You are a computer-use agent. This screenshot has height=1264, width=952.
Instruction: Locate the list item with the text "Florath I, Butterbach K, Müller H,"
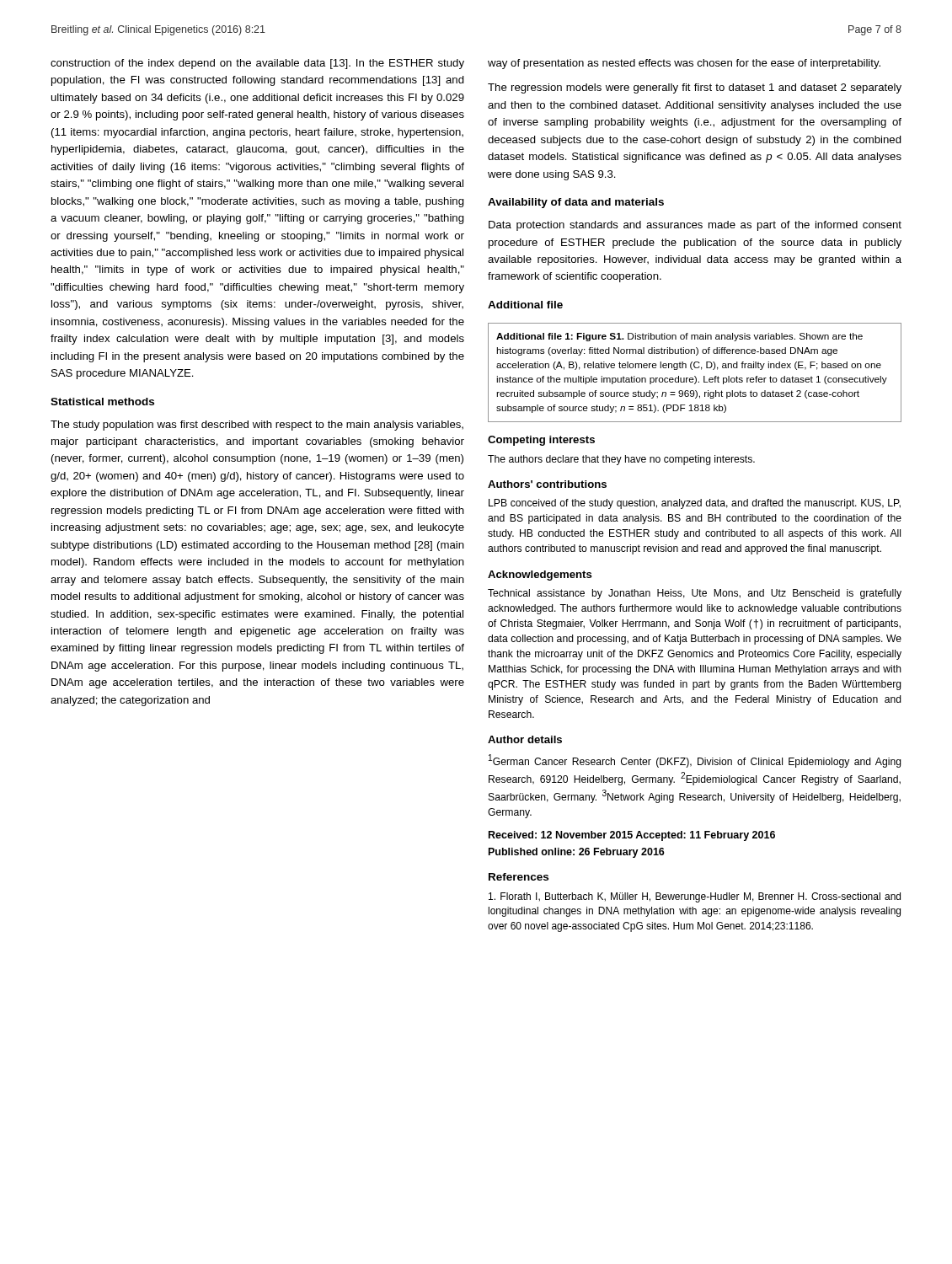pos(695,911)
